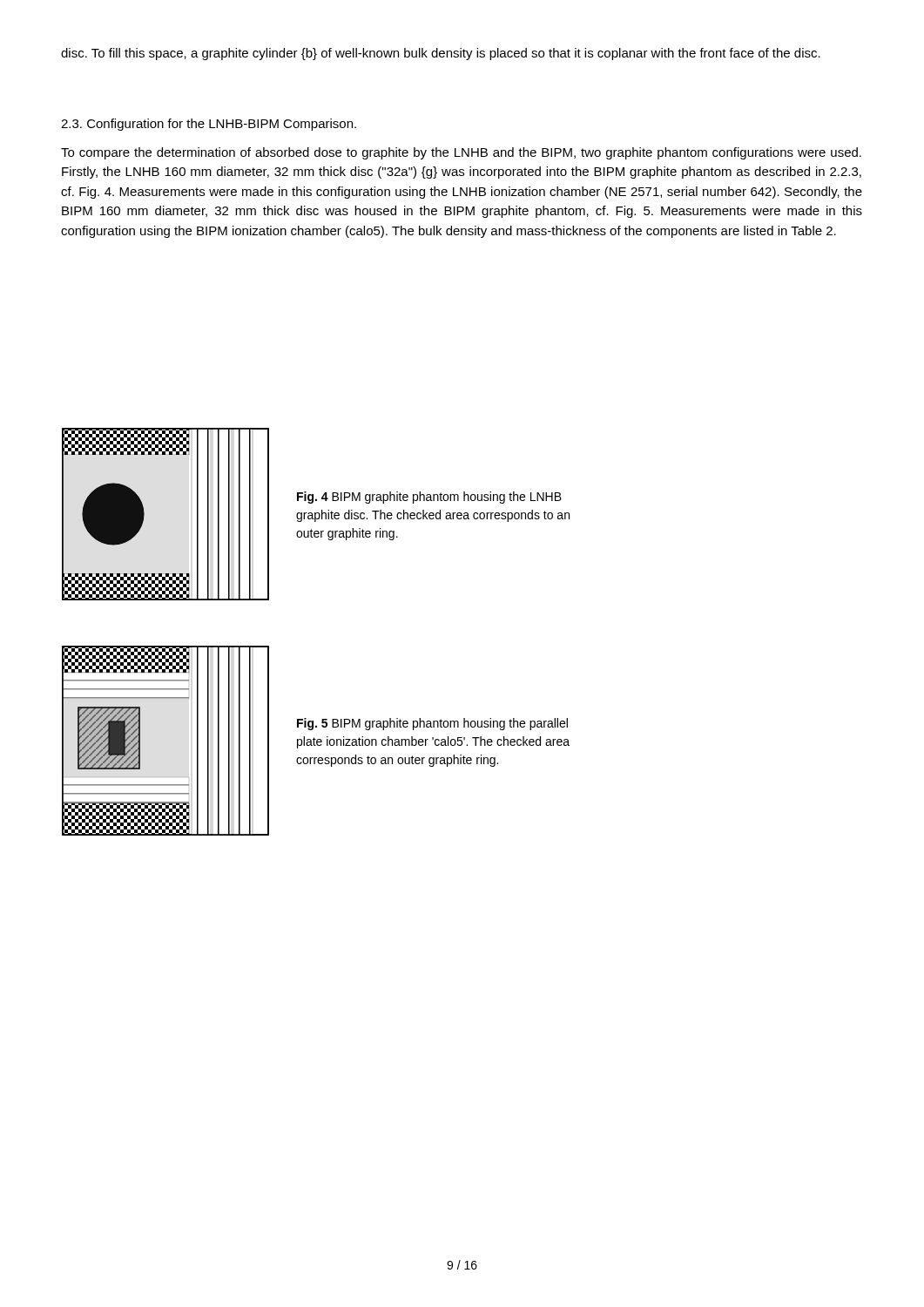Find the text block that says "disc. To fill this space, a"
The image size is (924, 1307).
pos(441,53)
